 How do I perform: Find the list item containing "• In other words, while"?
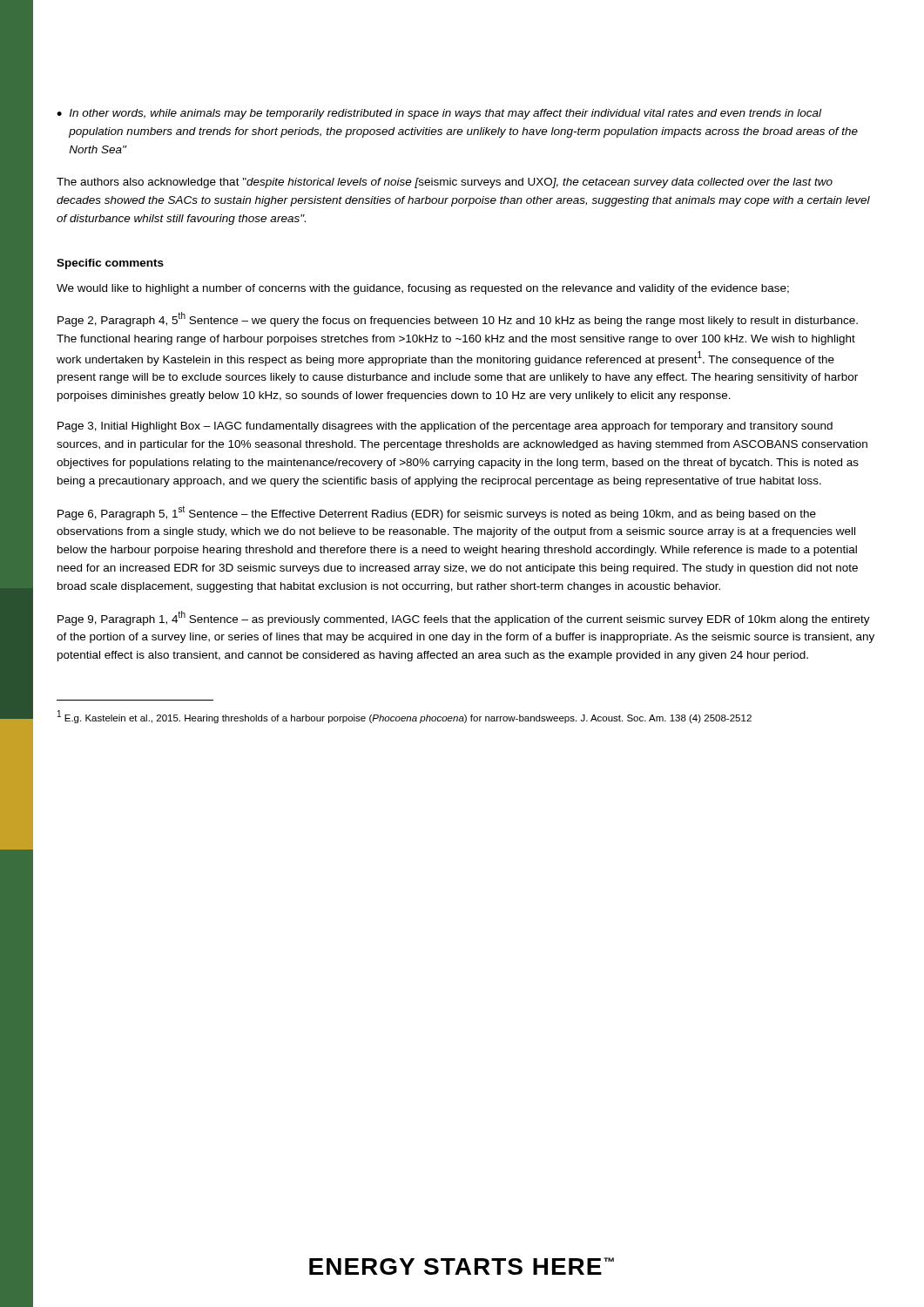[x=466, y=132]
